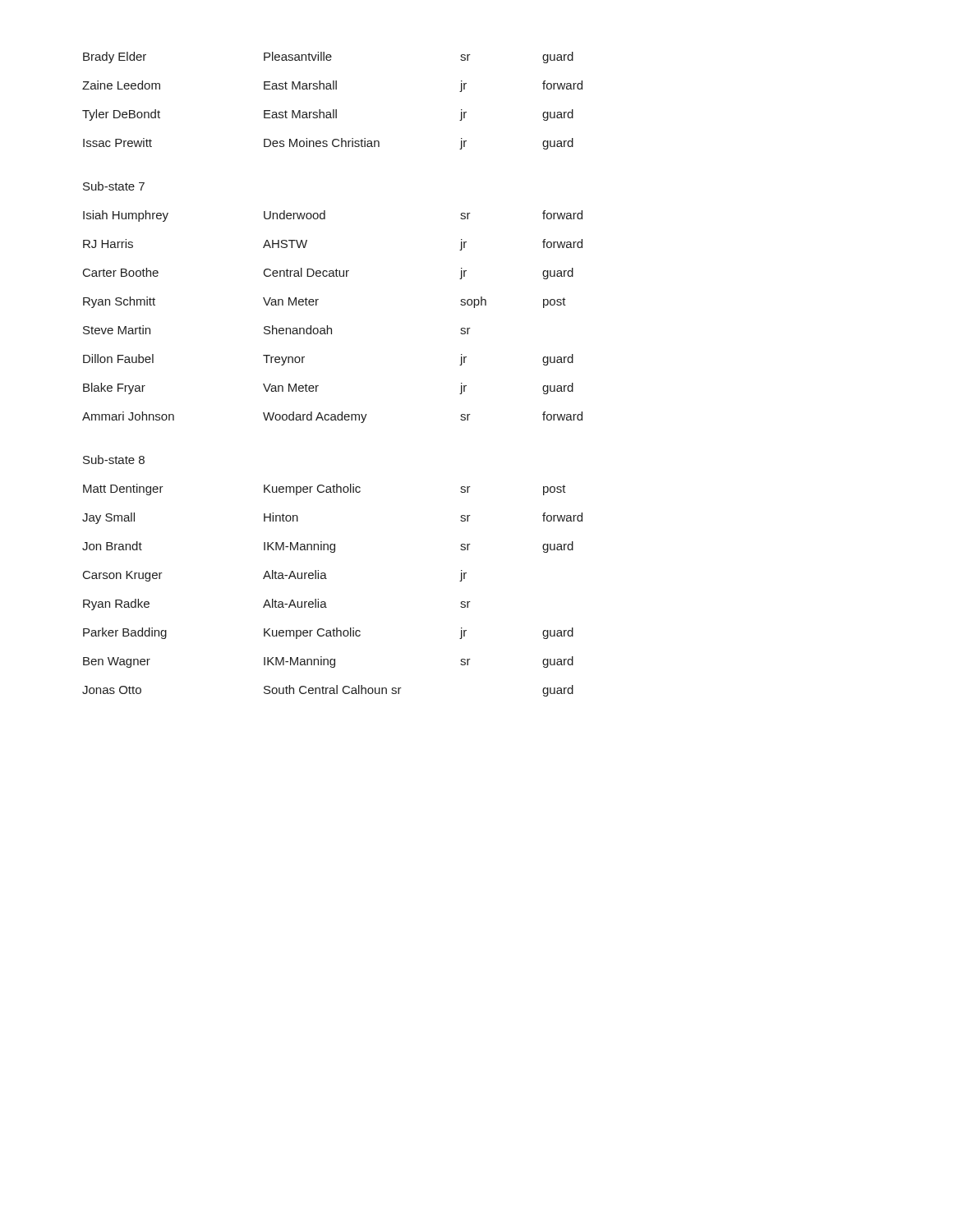Locate the text "Sub-state 7"
Image resolution: width=953 pixels, height=1232 pixels.
pyautogui.click(x=114, y=186)
